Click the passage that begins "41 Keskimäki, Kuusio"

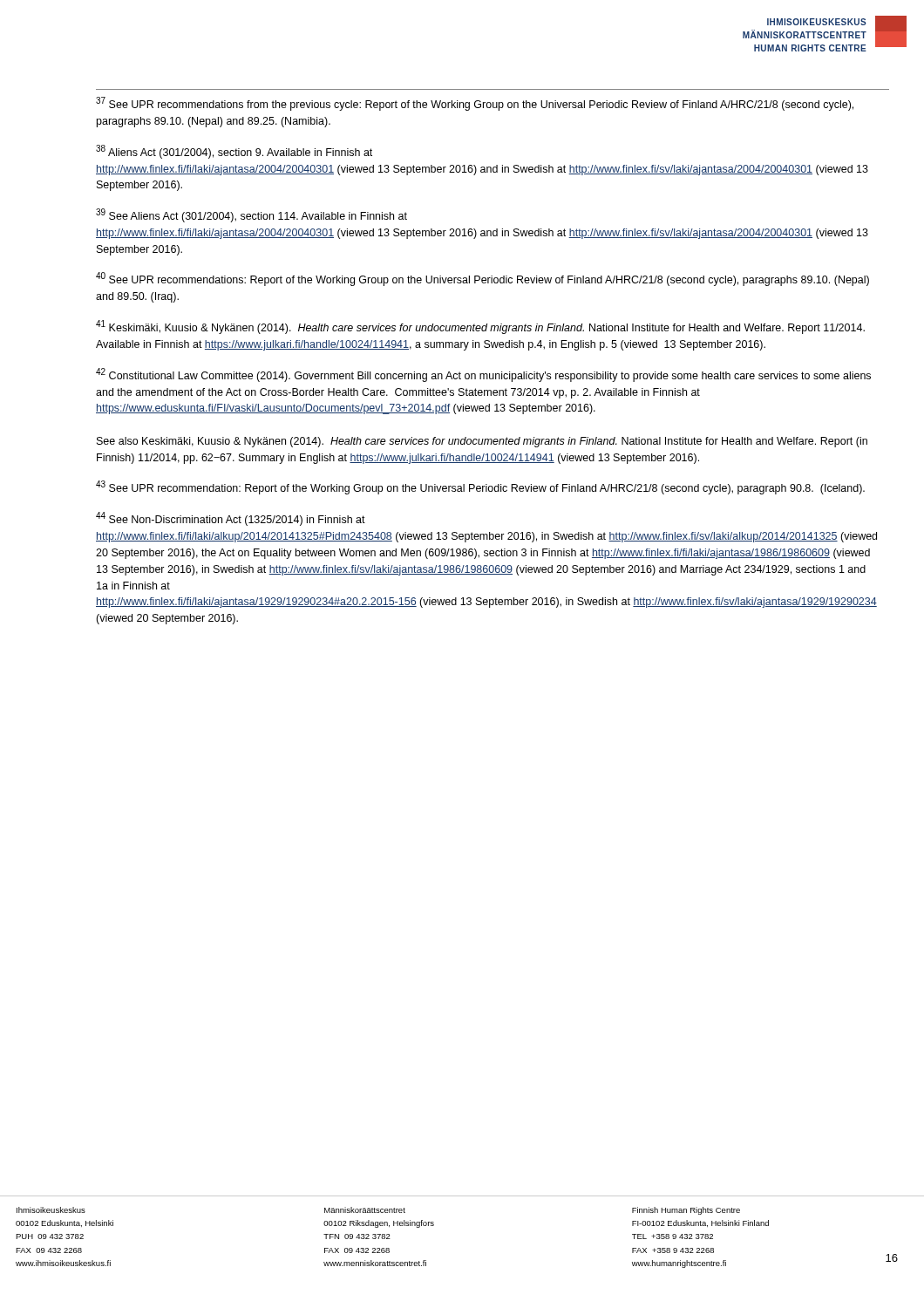tap(481, 335)
